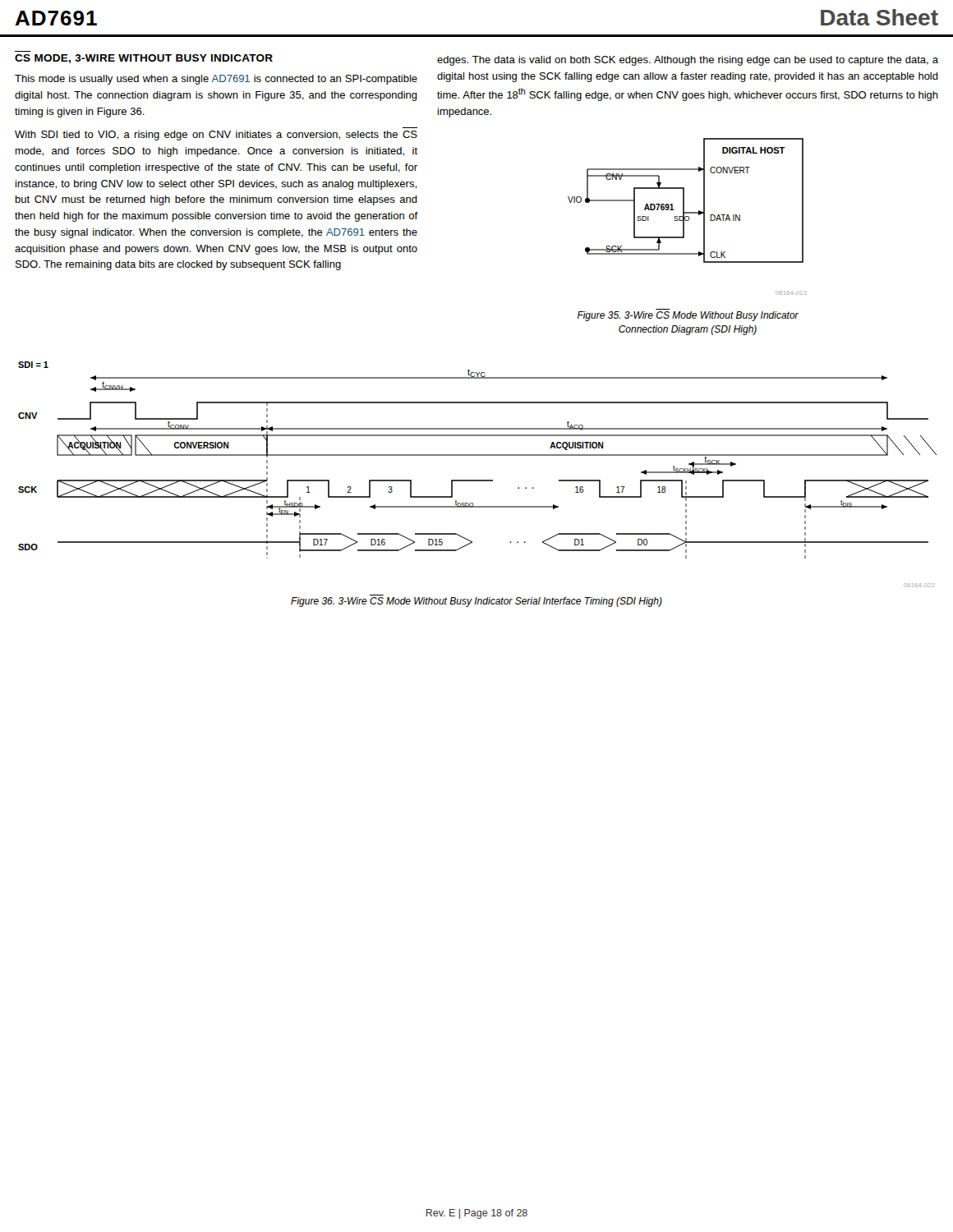Locate the engineering diagram
The image size is (953, 1232).
pos(476,472)
